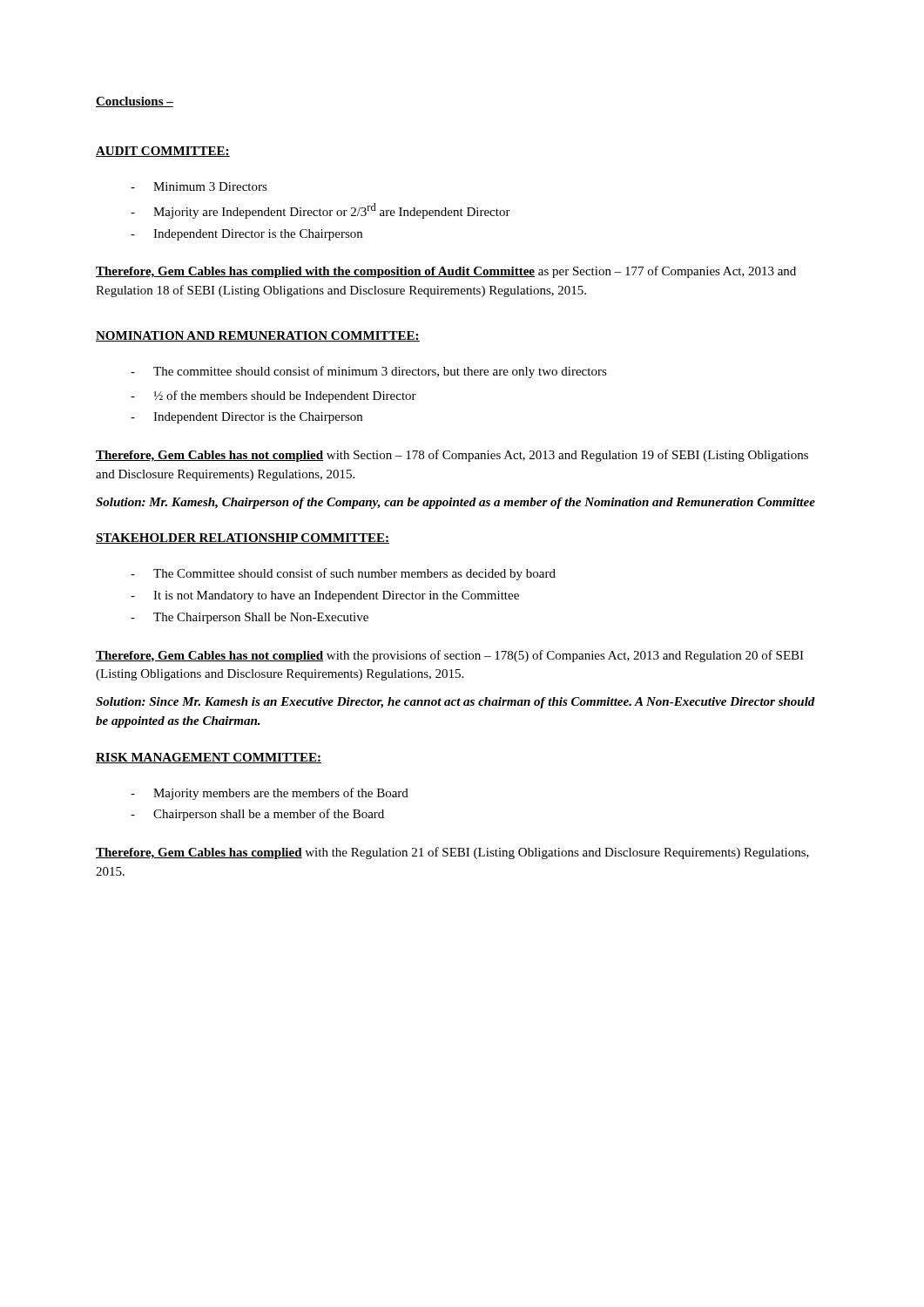This screenshot has height=1307, width=924.
Task: Click on the section header containing "AUDIT COMMITTEE:"
Action: (163, 151)
